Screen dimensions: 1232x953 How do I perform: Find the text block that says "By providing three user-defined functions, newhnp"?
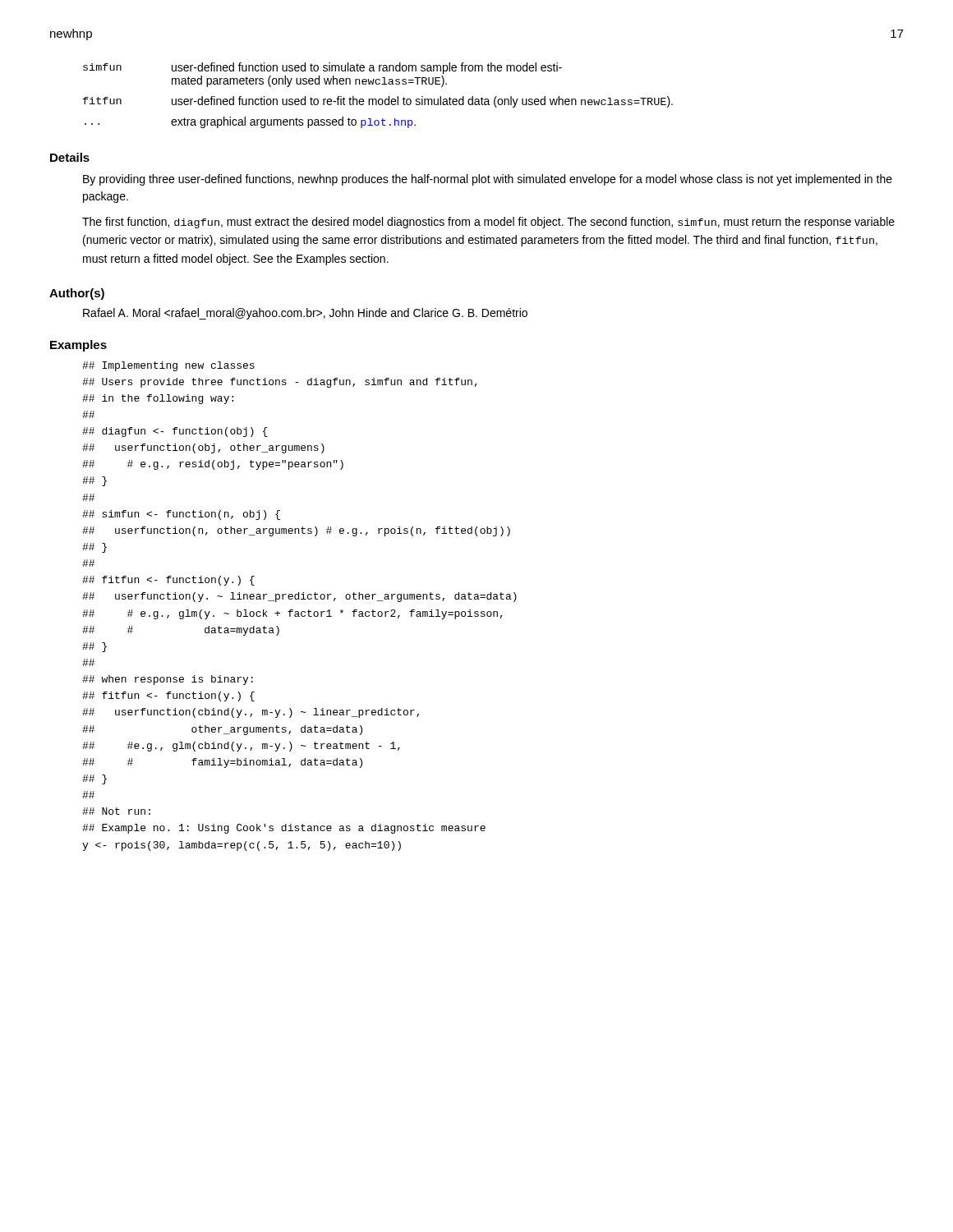[487, 188]
